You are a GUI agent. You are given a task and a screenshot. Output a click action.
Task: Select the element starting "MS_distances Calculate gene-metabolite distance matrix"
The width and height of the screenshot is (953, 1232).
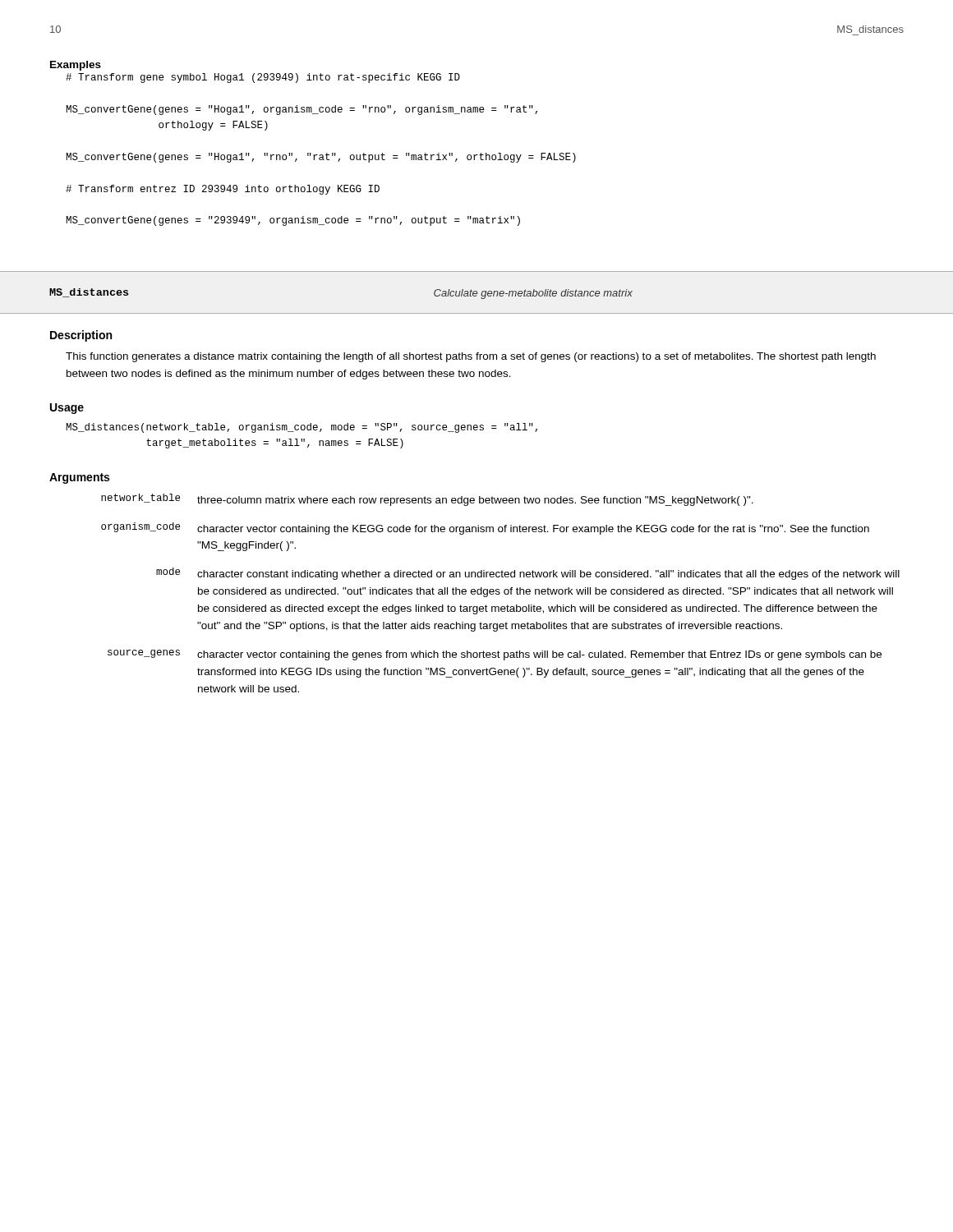(476, 292)
